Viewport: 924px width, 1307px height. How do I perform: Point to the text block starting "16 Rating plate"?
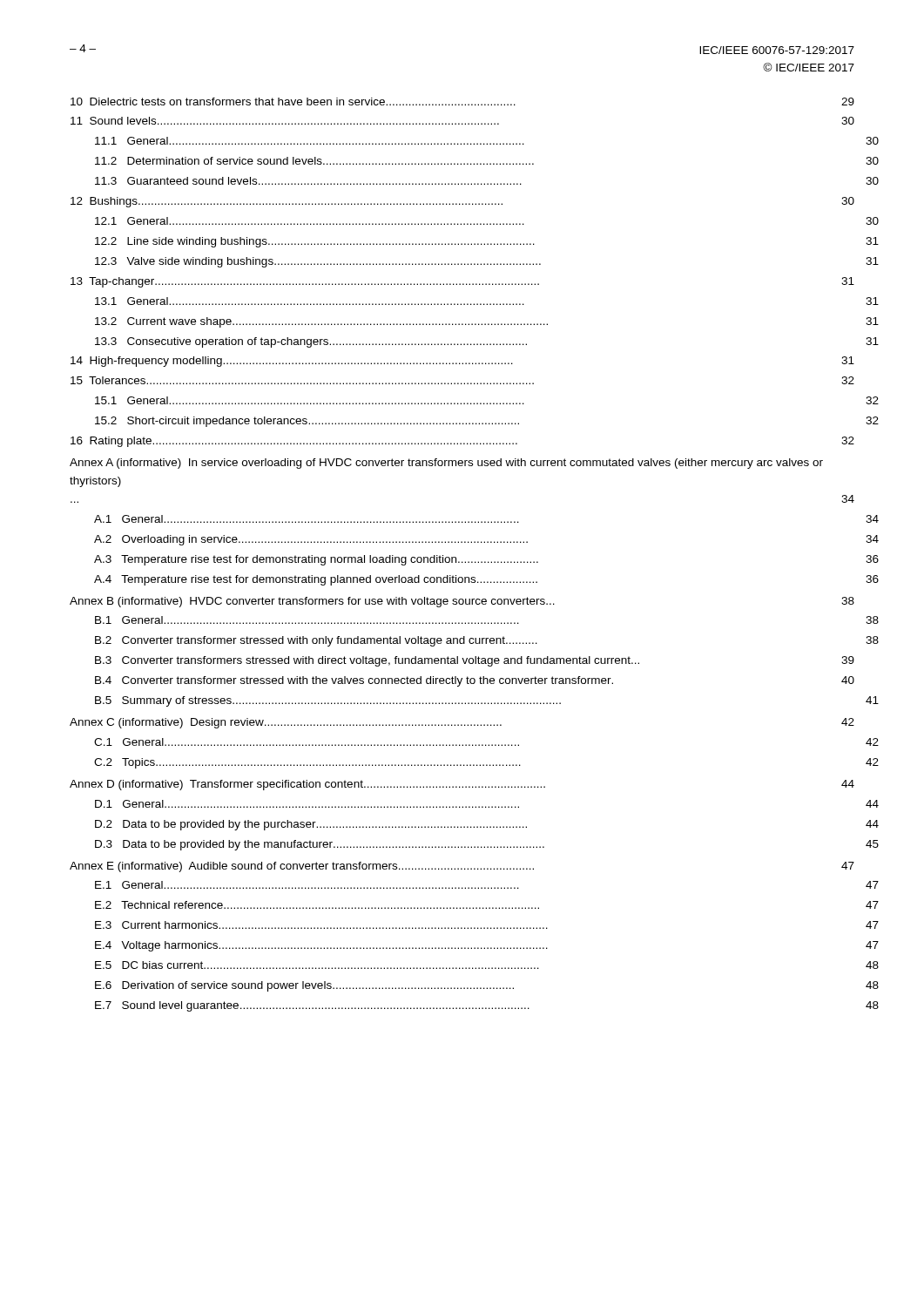tap(462, 441)
